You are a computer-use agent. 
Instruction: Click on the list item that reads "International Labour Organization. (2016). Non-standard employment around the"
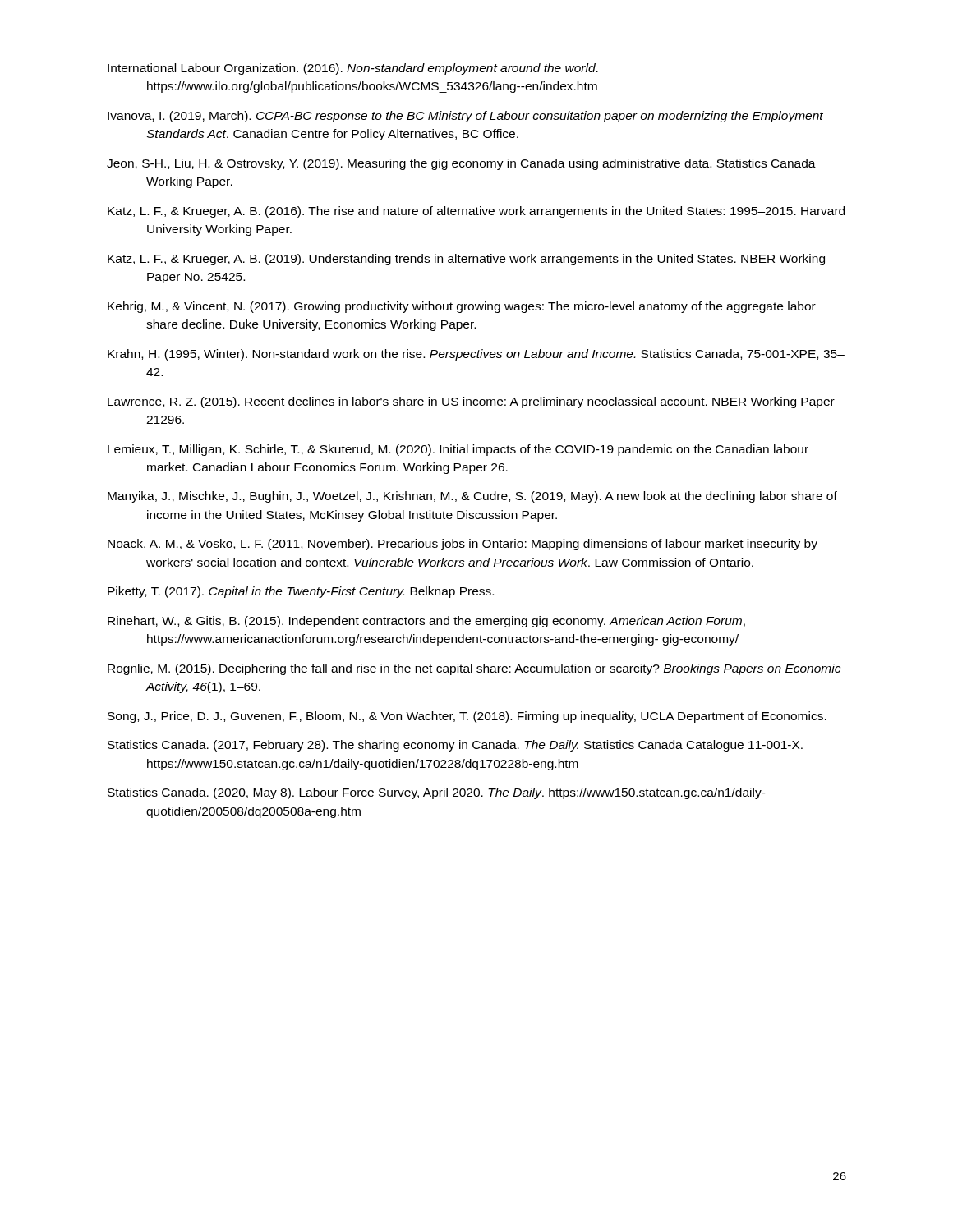coord(353,77)
